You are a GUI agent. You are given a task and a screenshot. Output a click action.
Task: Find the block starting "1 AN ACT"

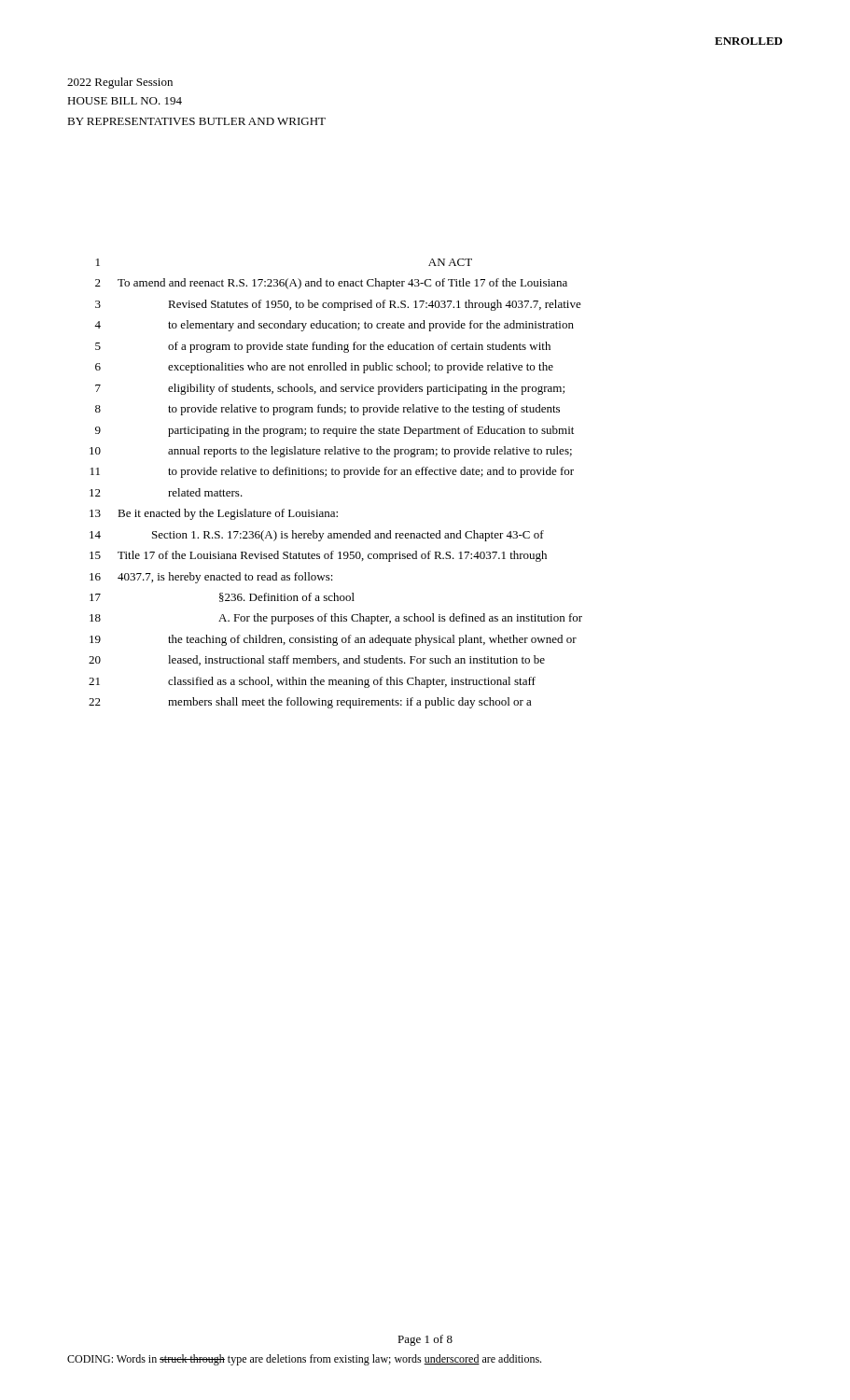[x=425, y=262]
